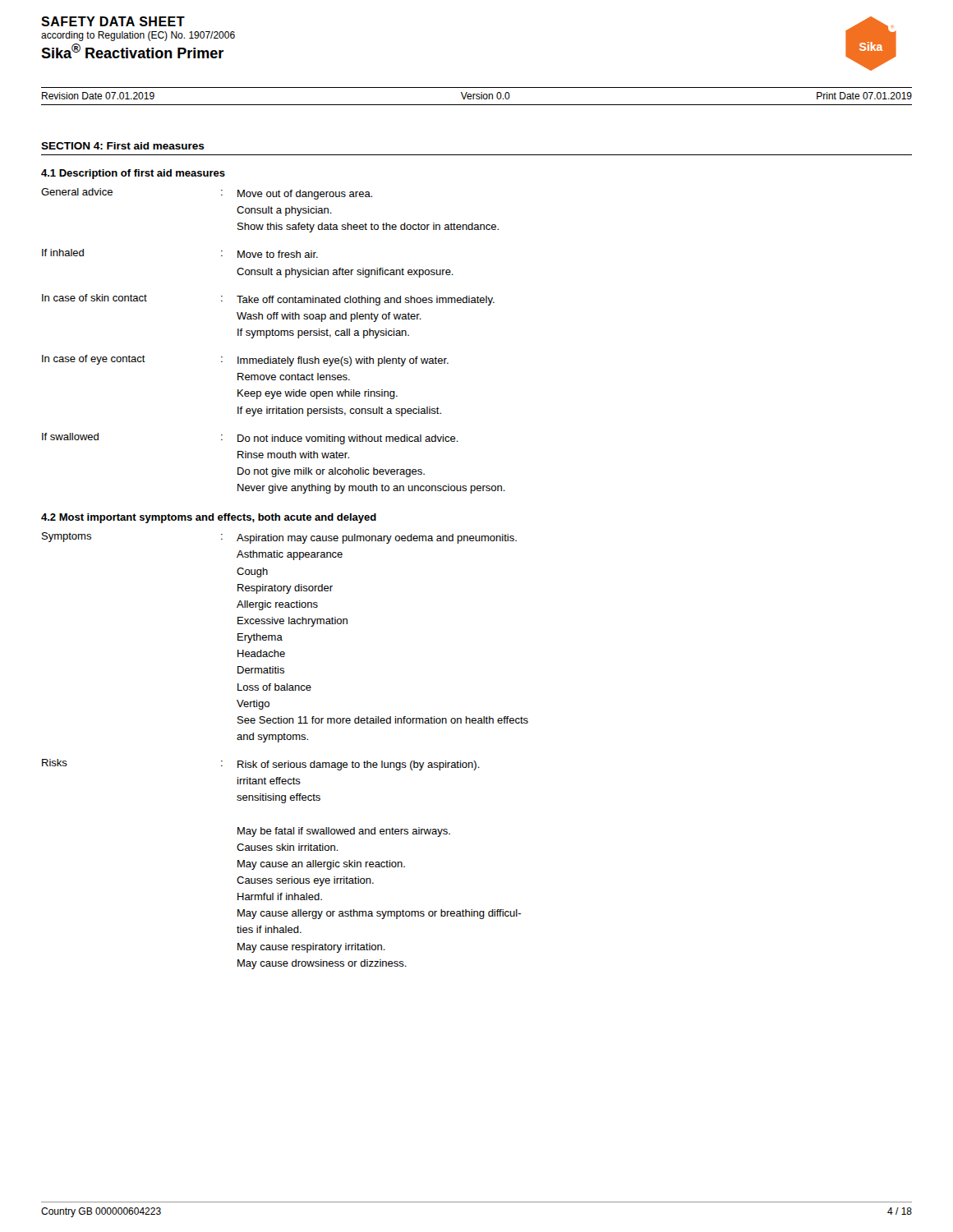Find the region starting "If swallowed :"

click(x=250, y=439)
